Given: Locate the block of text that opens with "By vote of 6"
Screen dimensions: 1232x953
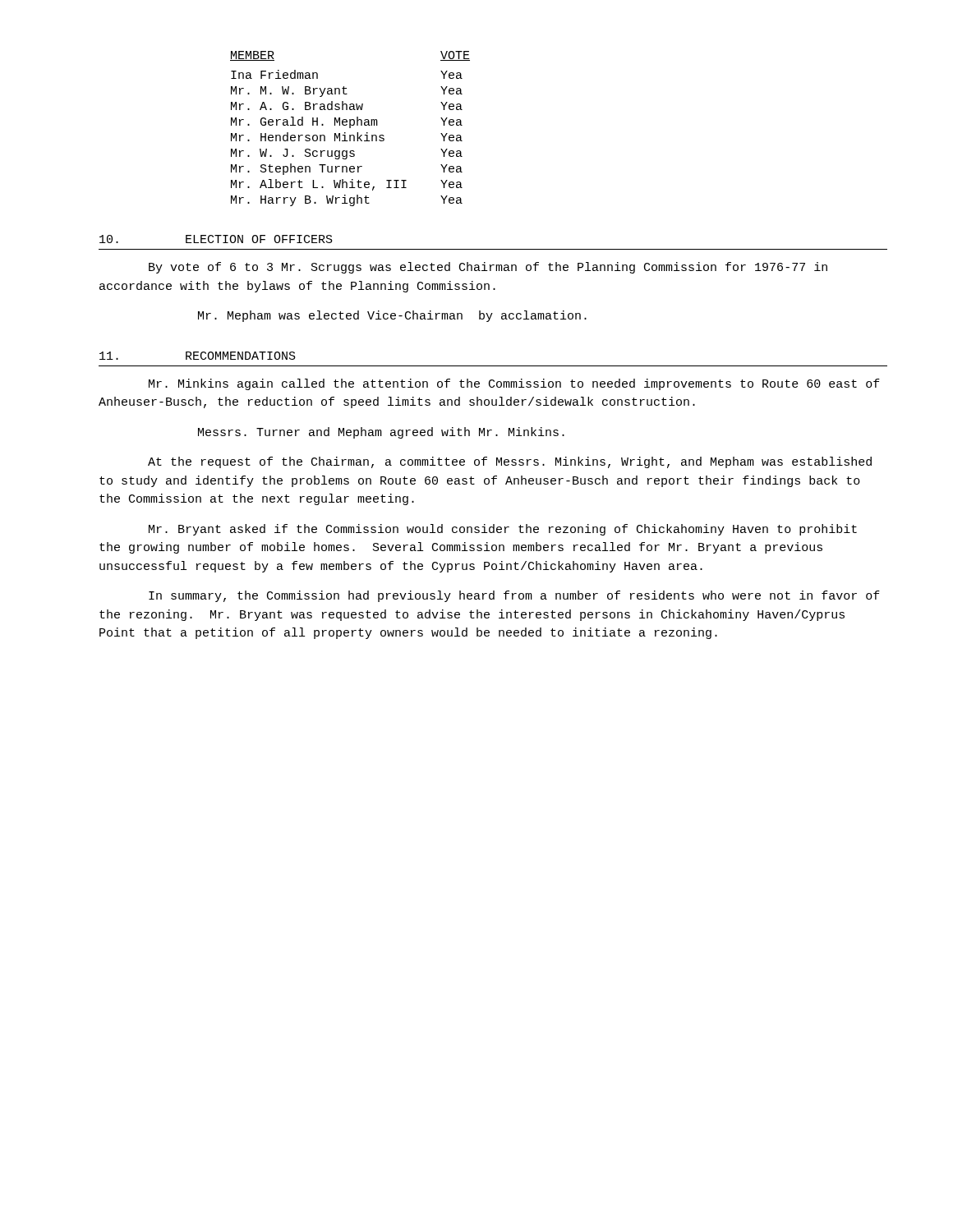Looking at the screenshot, I should click(x=463, y=277).
